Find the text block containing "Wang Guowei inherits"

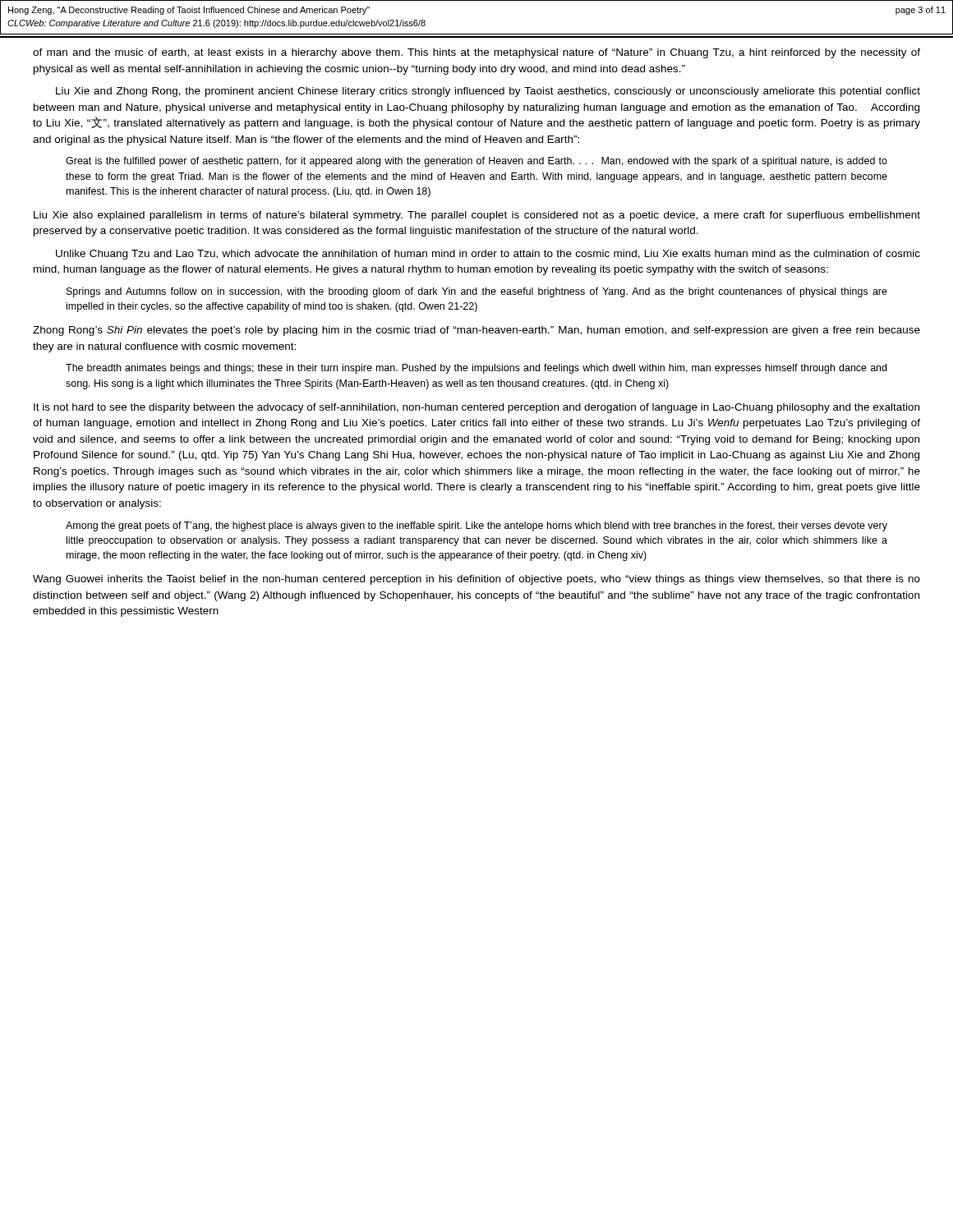tap(476, 595)
